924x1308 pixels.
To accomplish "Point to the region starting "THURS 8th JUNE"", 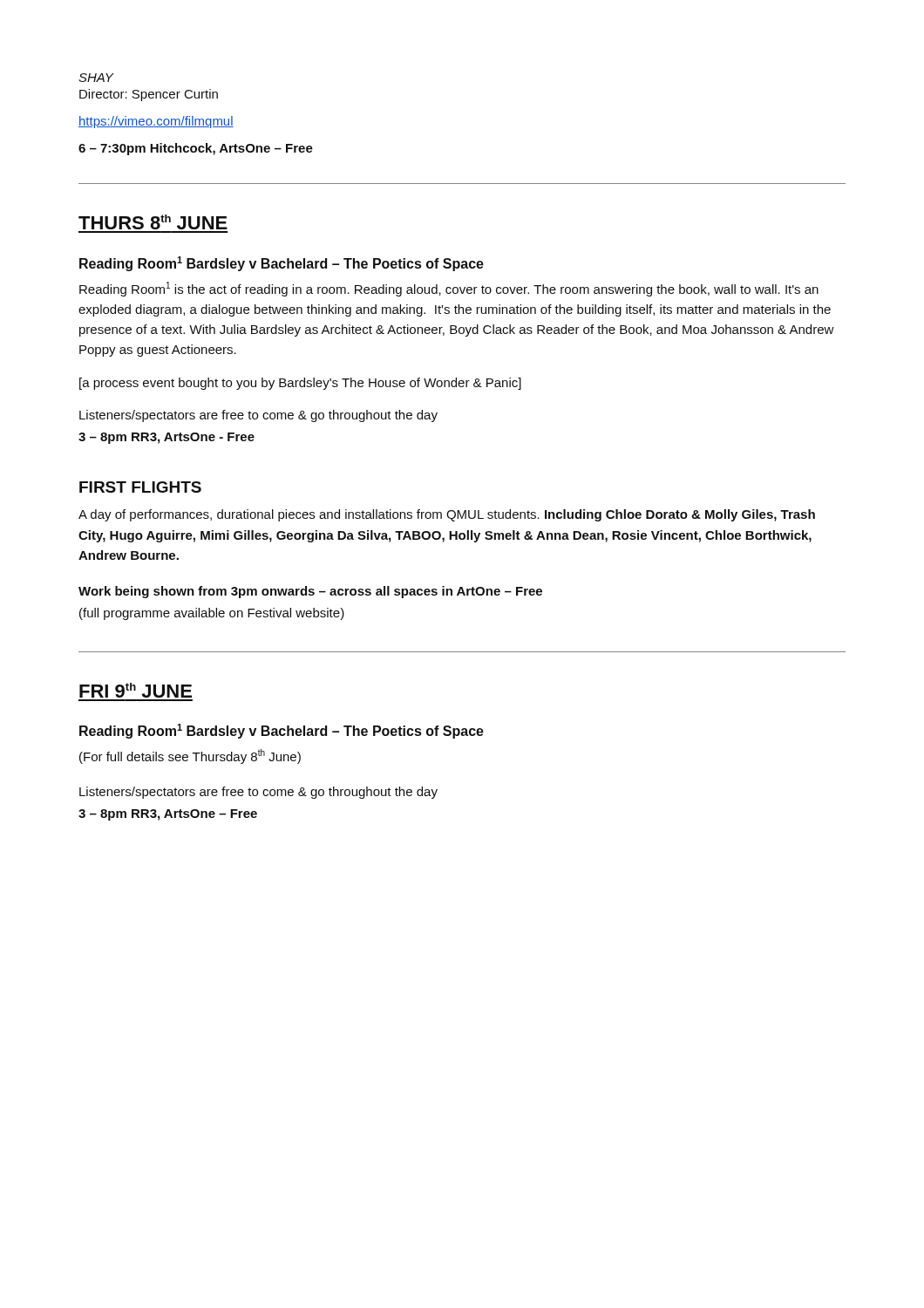I will (153, 223).
